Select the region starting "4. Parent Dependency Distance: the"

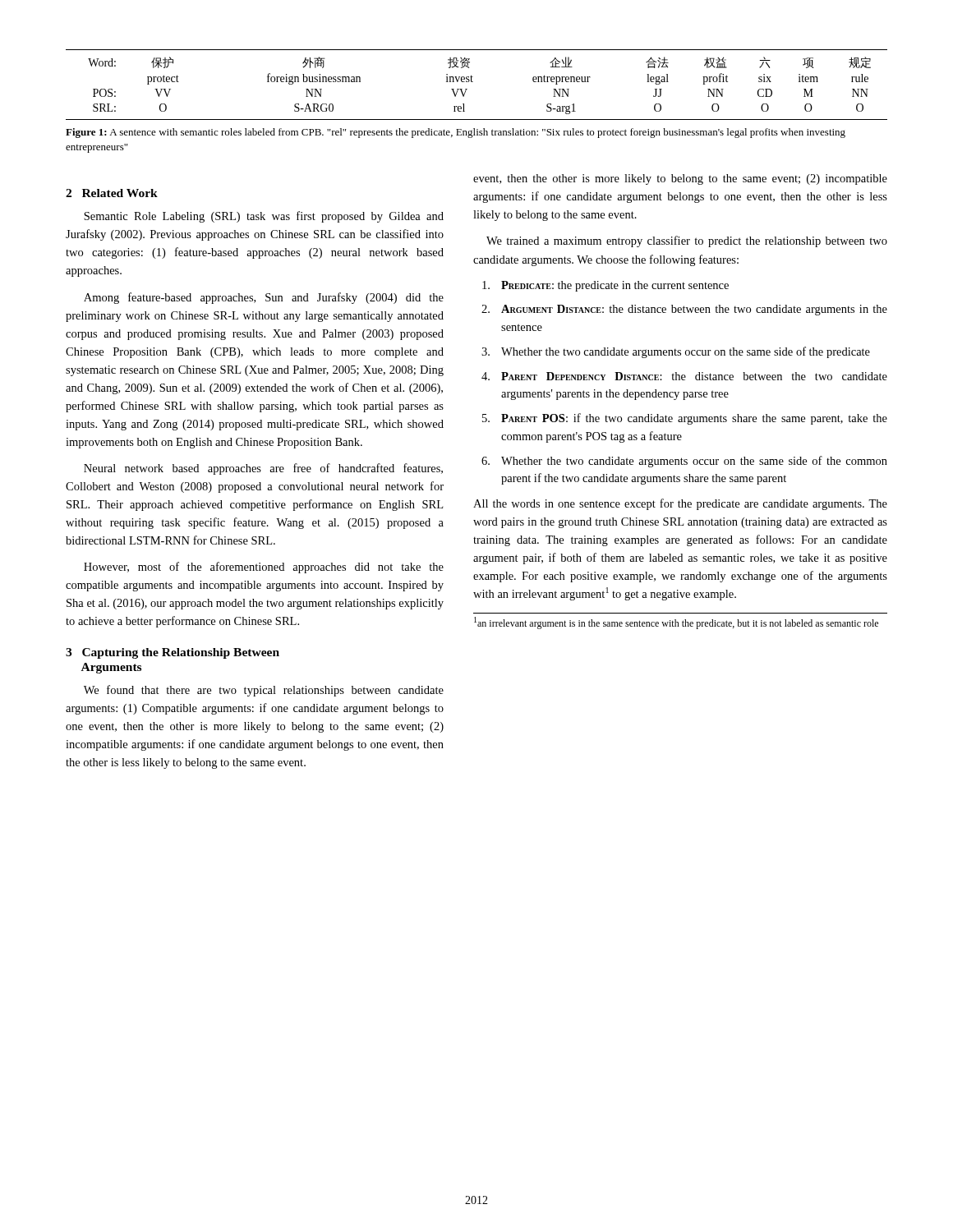(x=684, y=385)
